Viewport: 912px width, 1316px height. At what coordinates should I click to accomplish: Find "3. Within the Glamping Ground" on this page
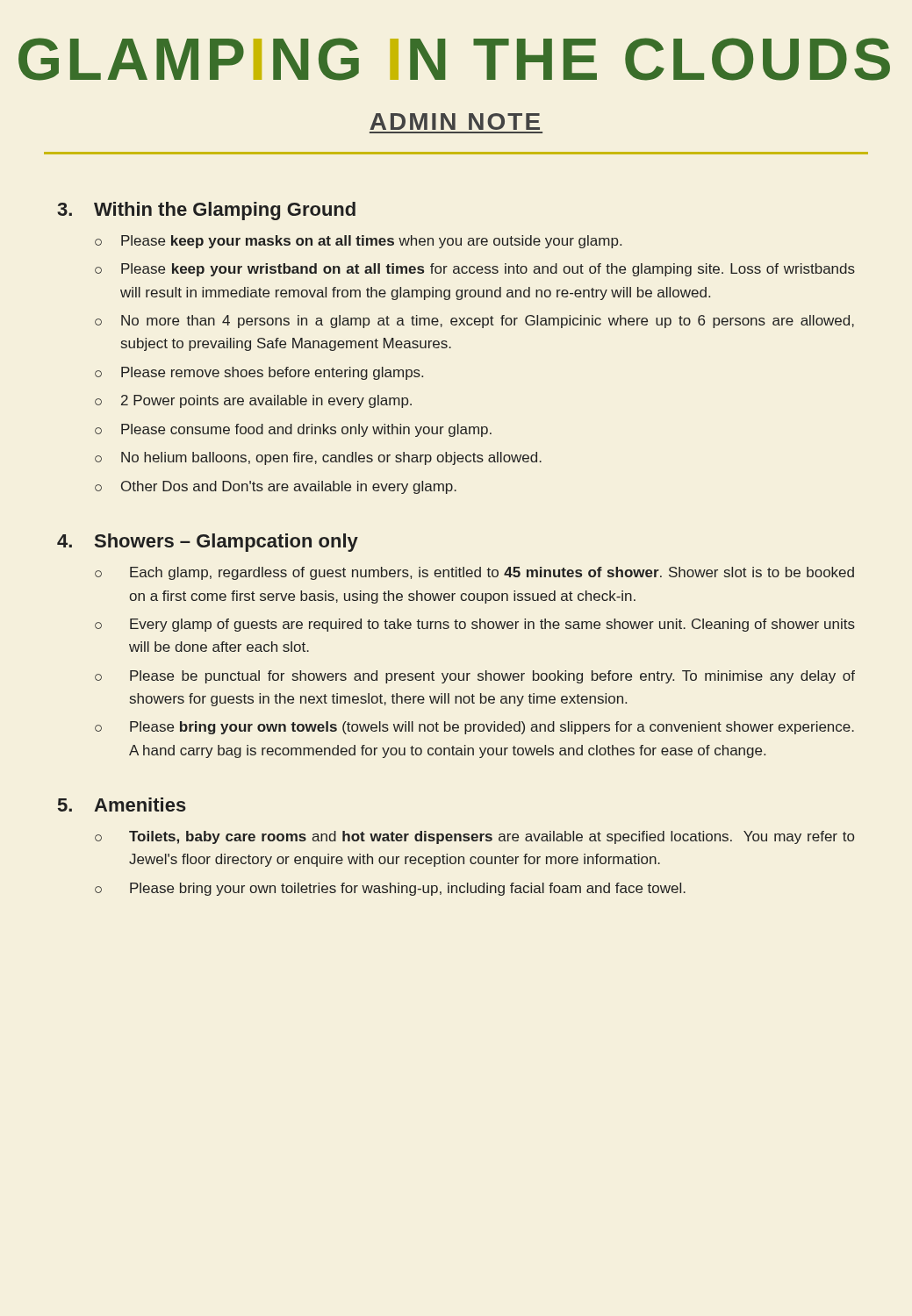coord(207,210)
